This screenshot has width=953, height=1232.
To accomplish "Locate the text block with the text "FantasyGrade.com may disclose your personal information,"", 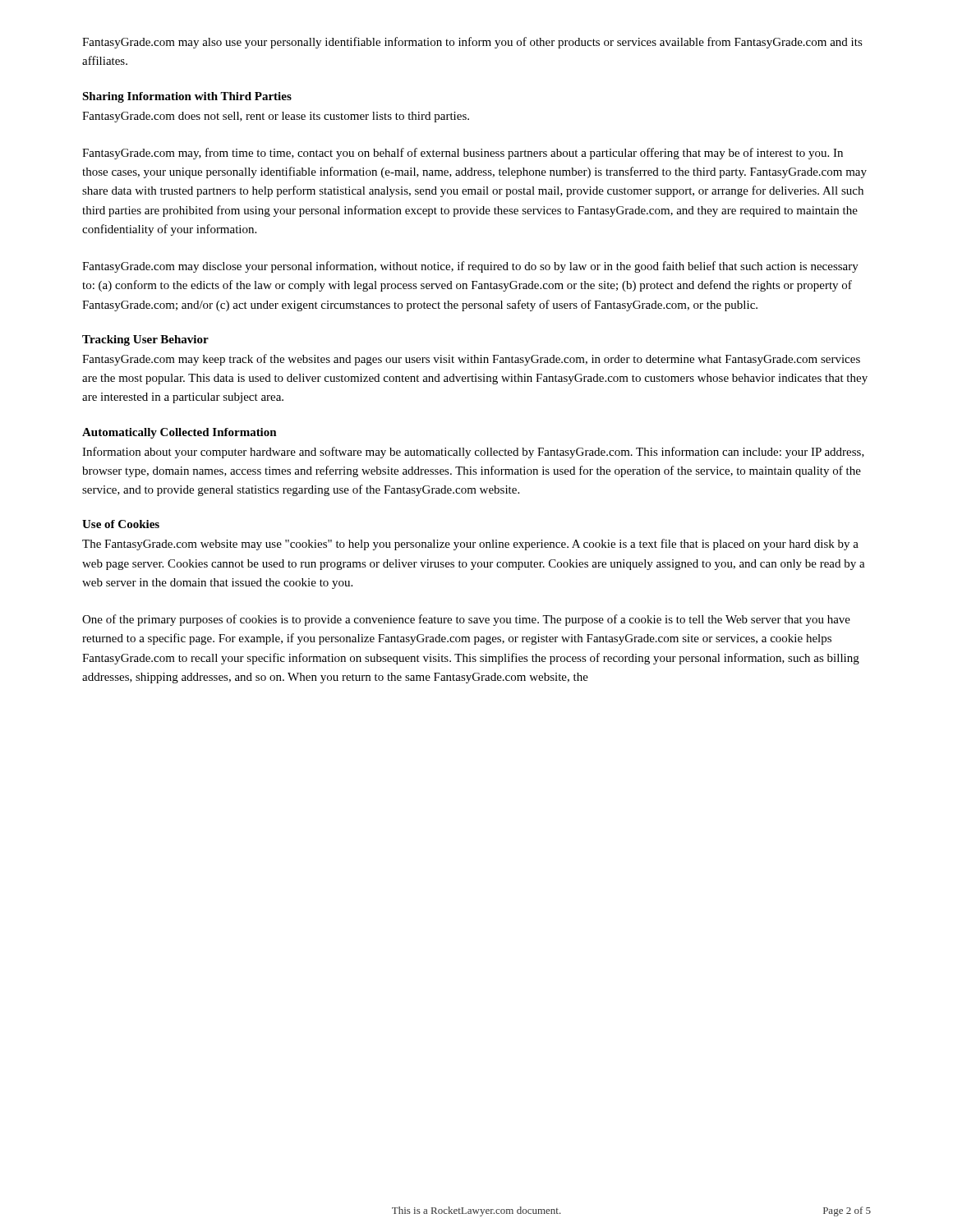I will tap(470, 285).
